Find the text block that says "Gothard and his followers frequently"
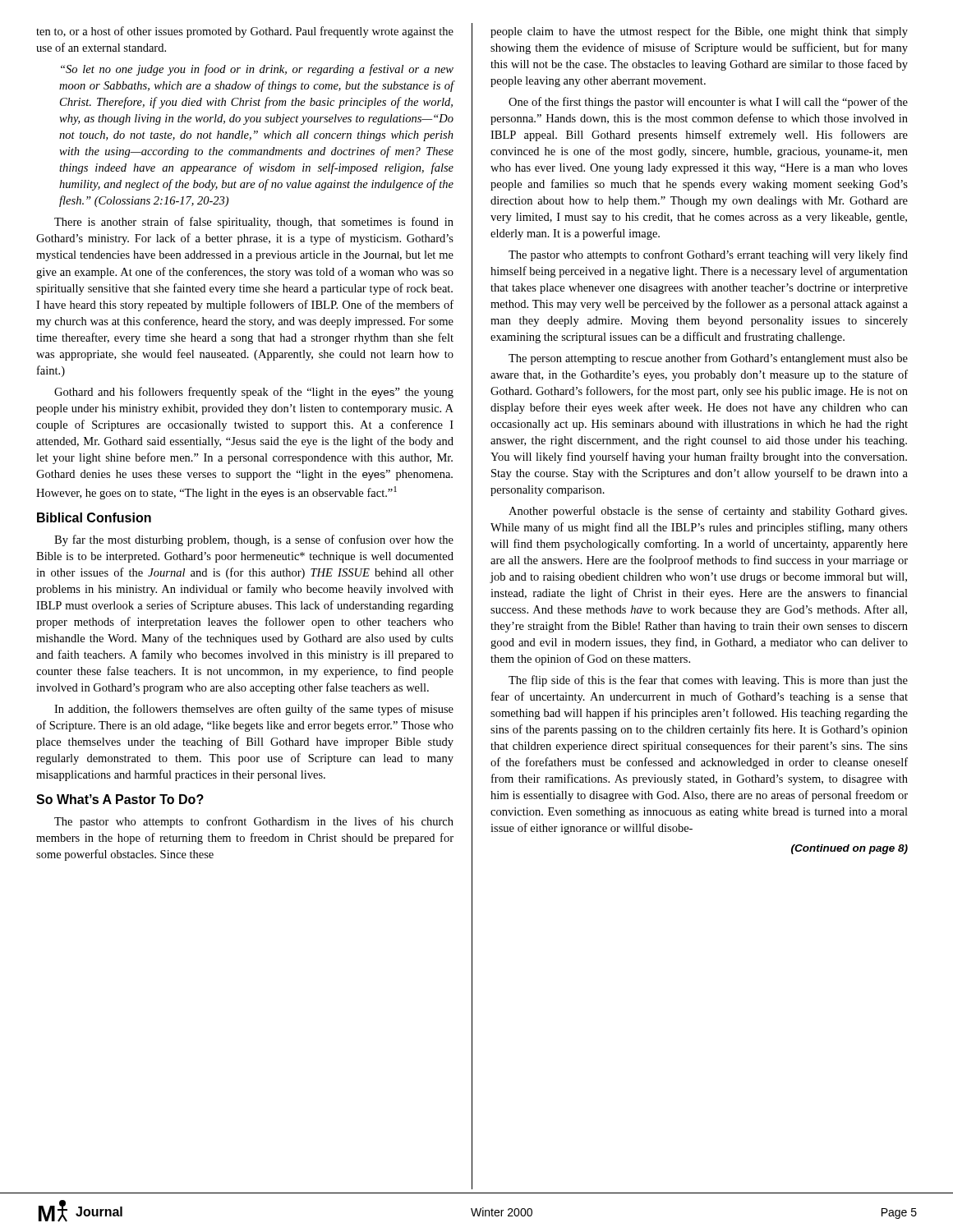The height and width of the screenshot is (1232, 953). (245, 442)
